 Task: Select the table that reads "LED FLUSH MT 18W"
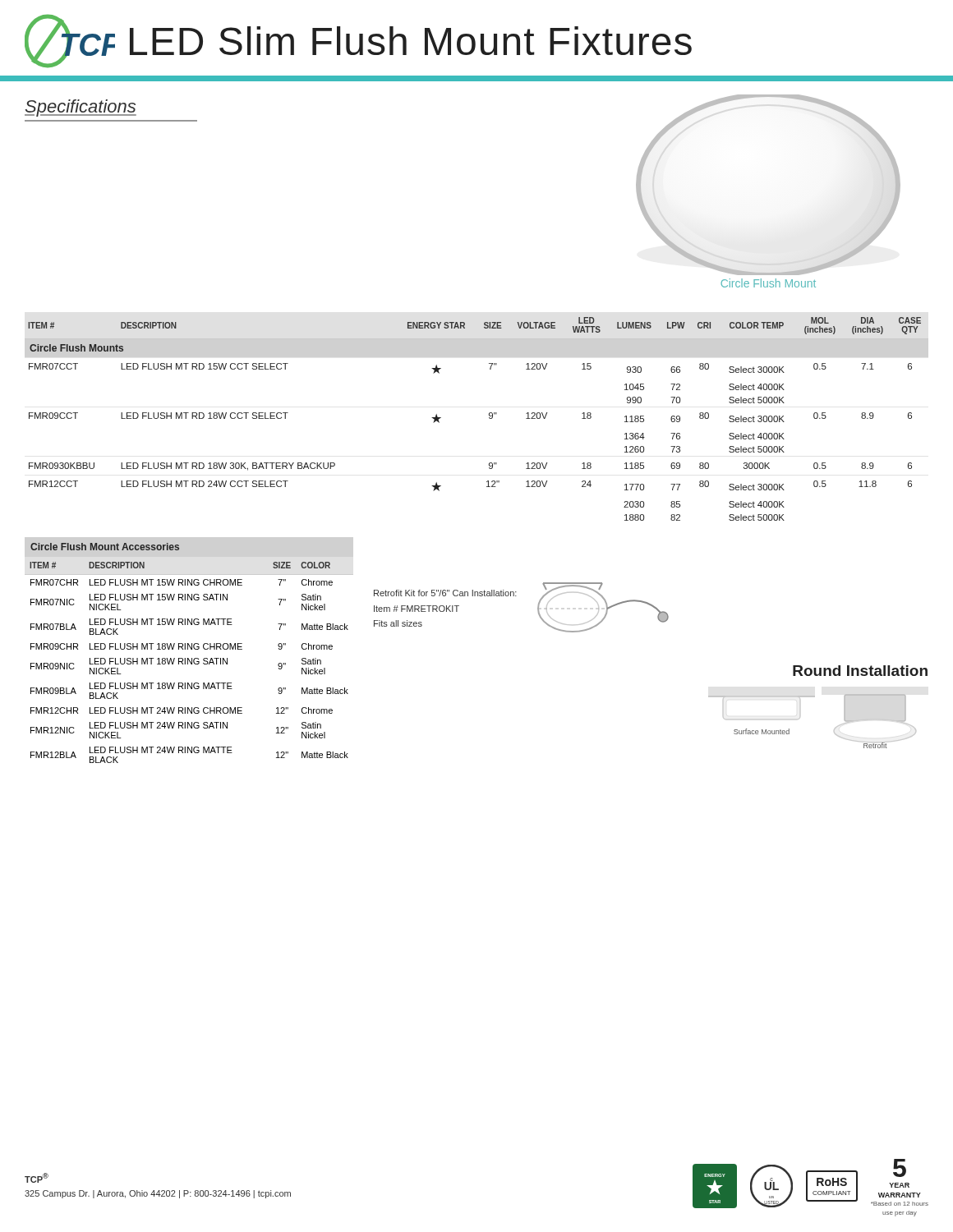(x=189, y=652)
